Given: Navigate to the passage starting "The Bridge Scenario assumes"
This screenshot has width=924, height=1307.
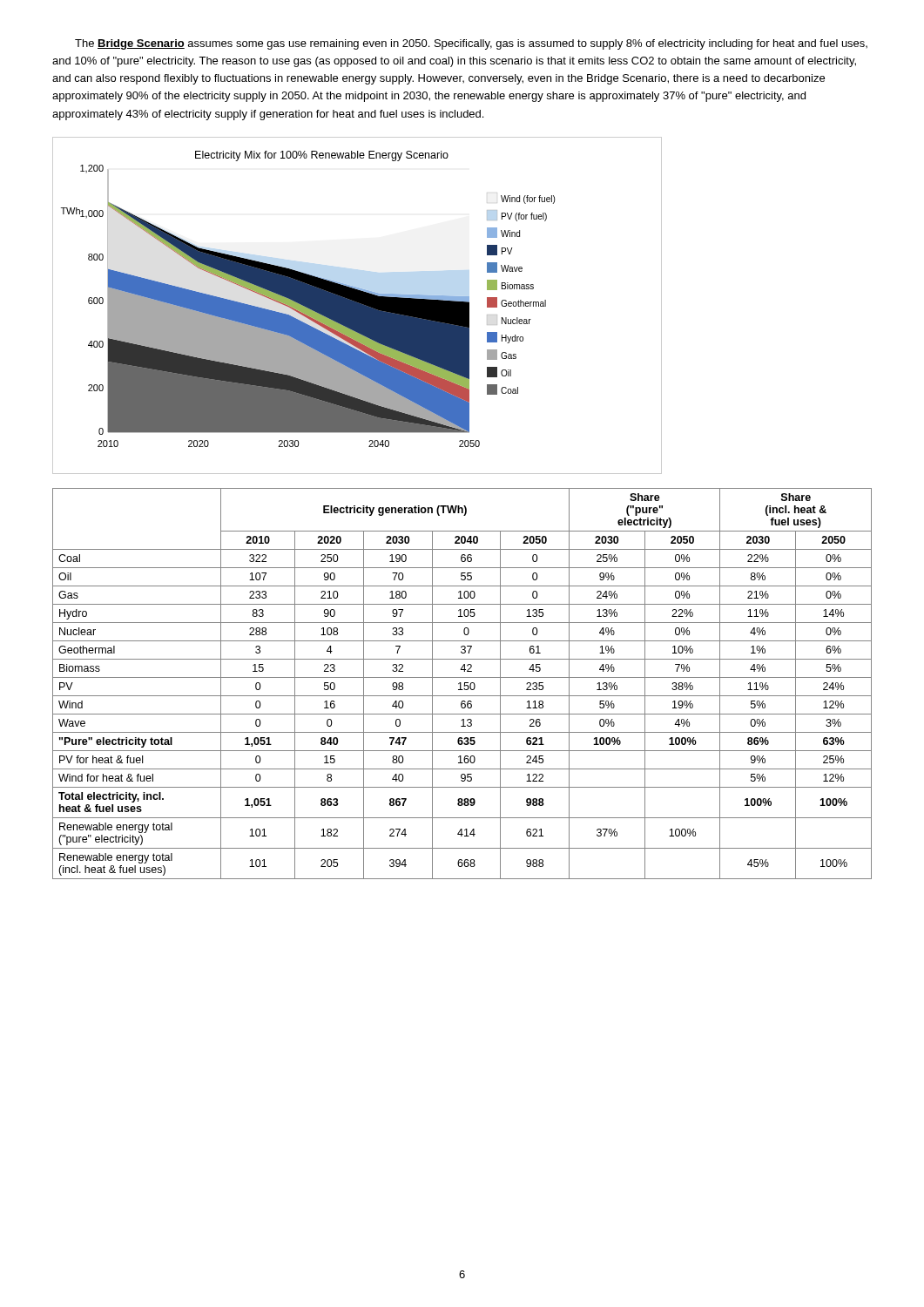Looking at the screenshot, I should [462, 79].
